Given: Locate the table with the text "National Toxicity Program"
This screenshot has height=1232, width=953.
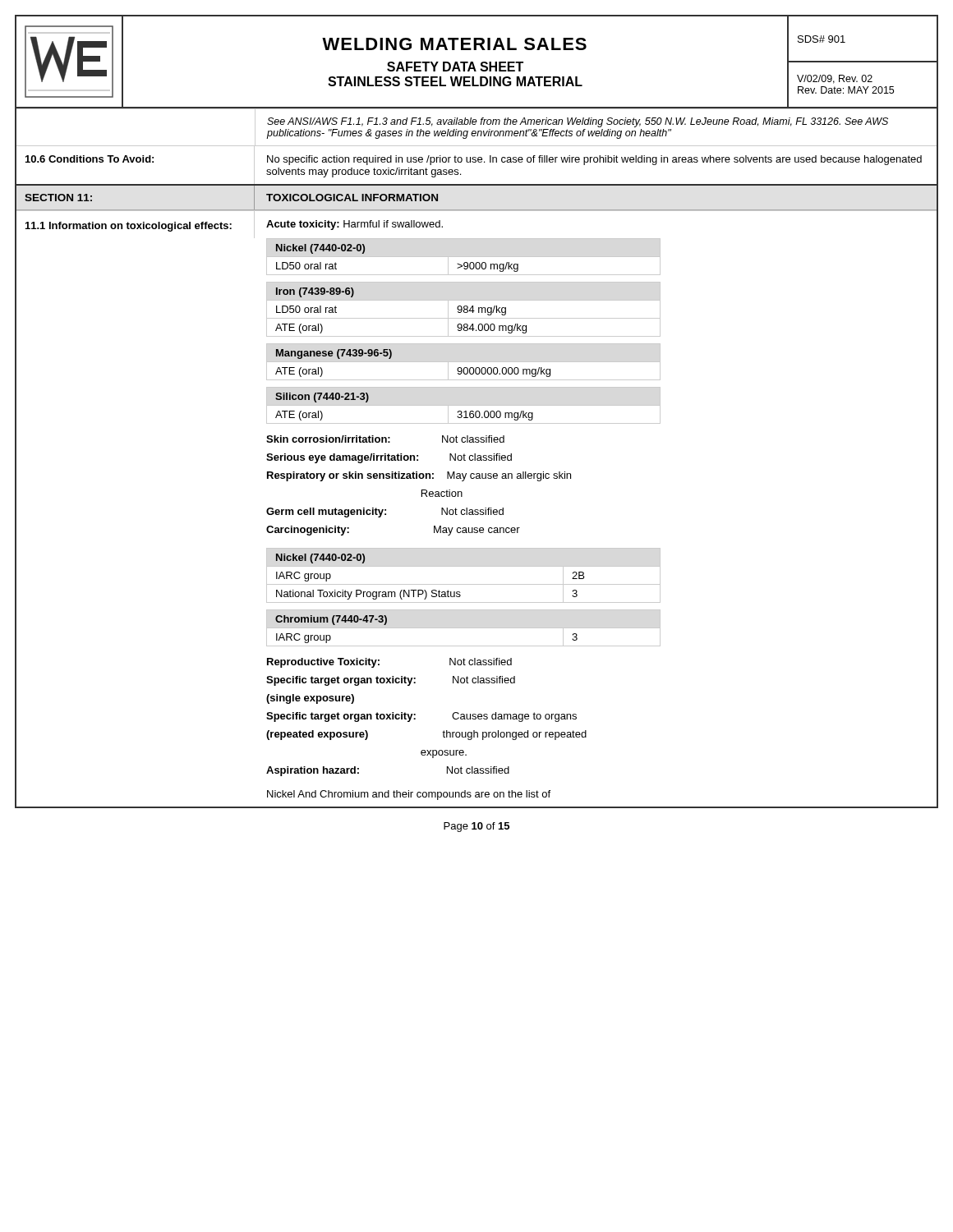Looking at the screenshot, I should [x=596, y=575].
